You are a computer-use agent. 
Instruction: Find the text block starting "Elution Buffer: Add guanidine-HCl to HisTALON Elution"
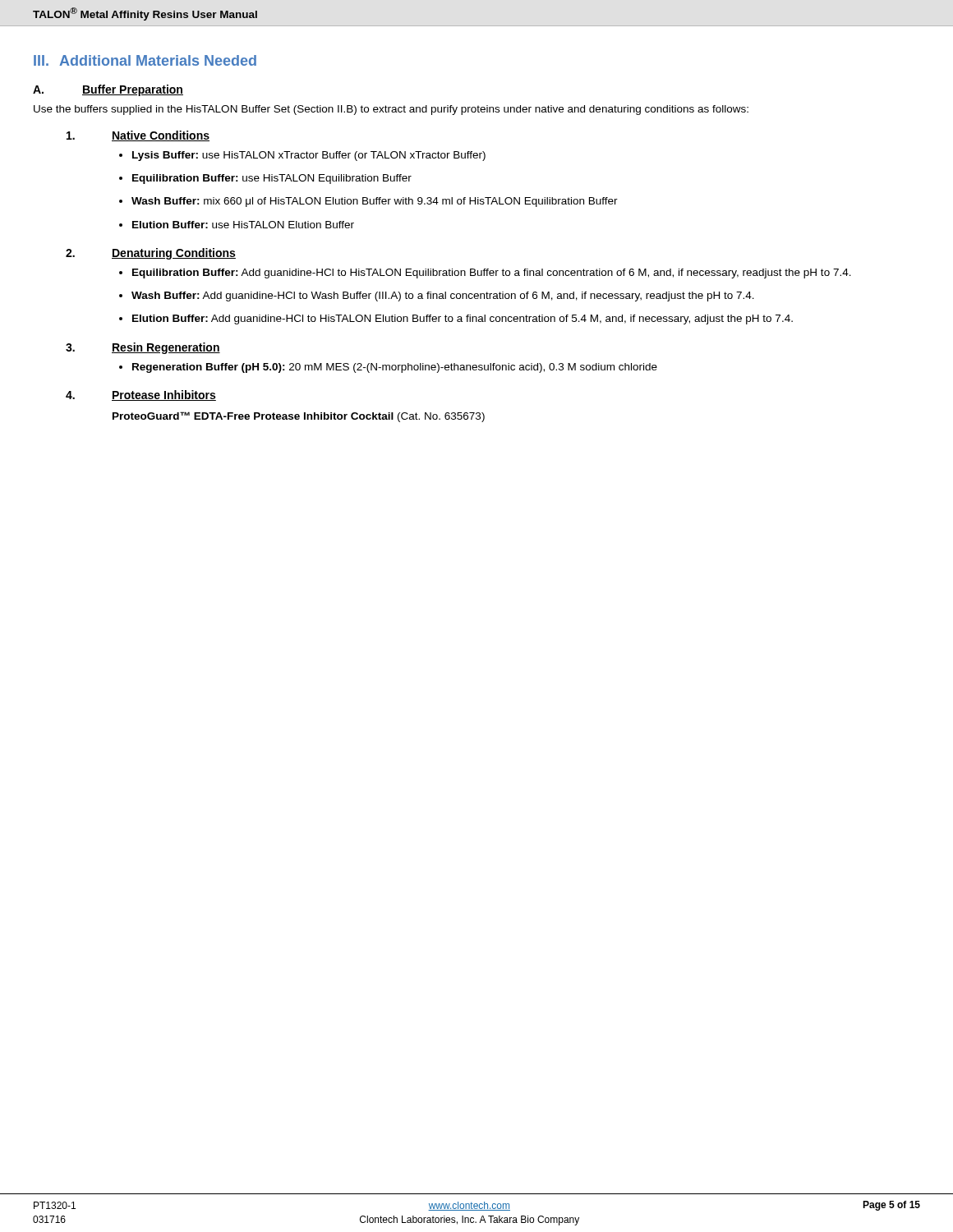pyautogui.click(x=462, y=318)
